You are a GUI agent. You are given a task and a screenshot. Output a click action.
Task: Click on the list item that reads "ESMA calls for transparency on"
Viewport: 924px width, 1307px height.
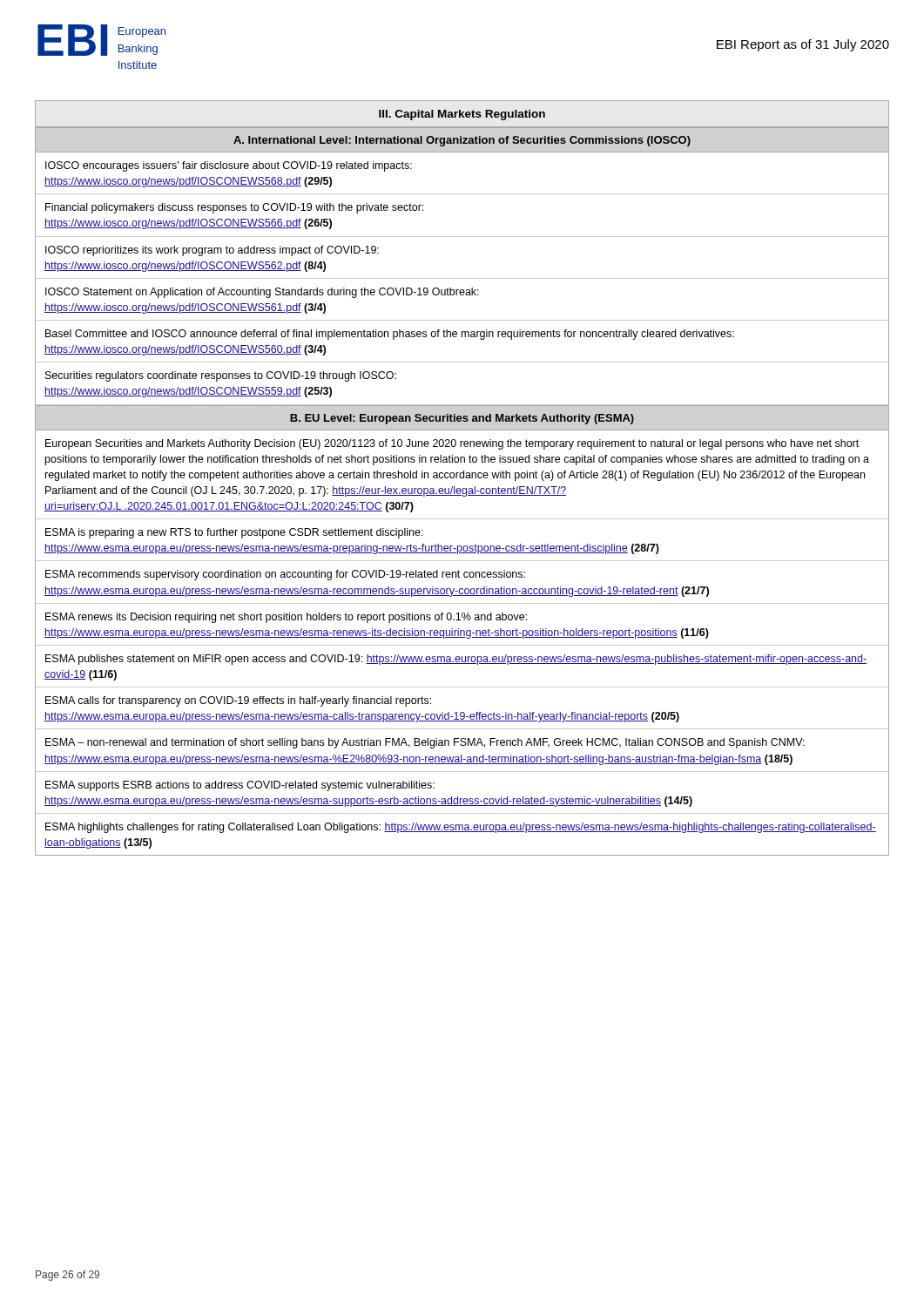(x=362, y=709)
